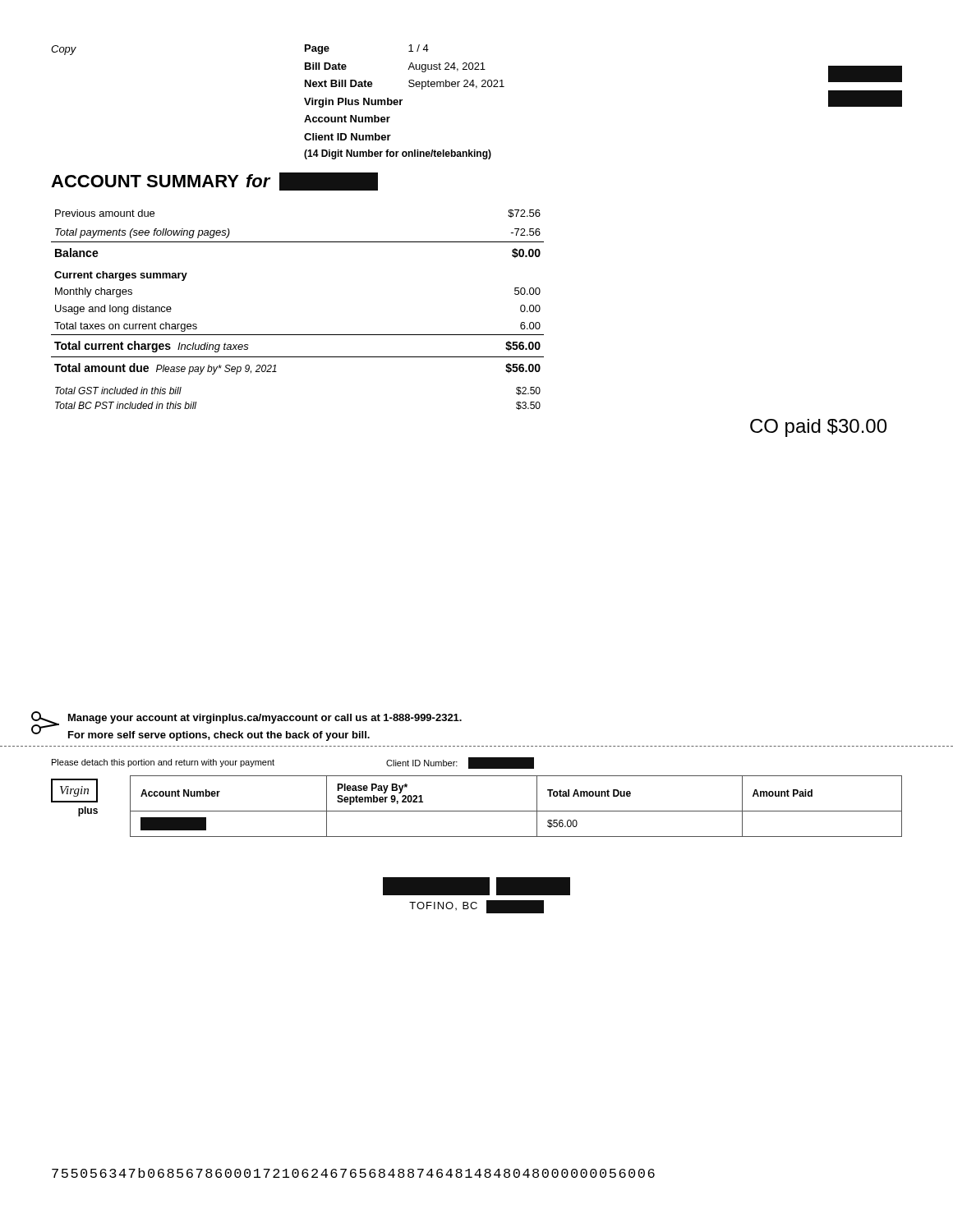Find the text block with the text "Please detach this portion"
953x1232 pixels.
tap(163, 762)
